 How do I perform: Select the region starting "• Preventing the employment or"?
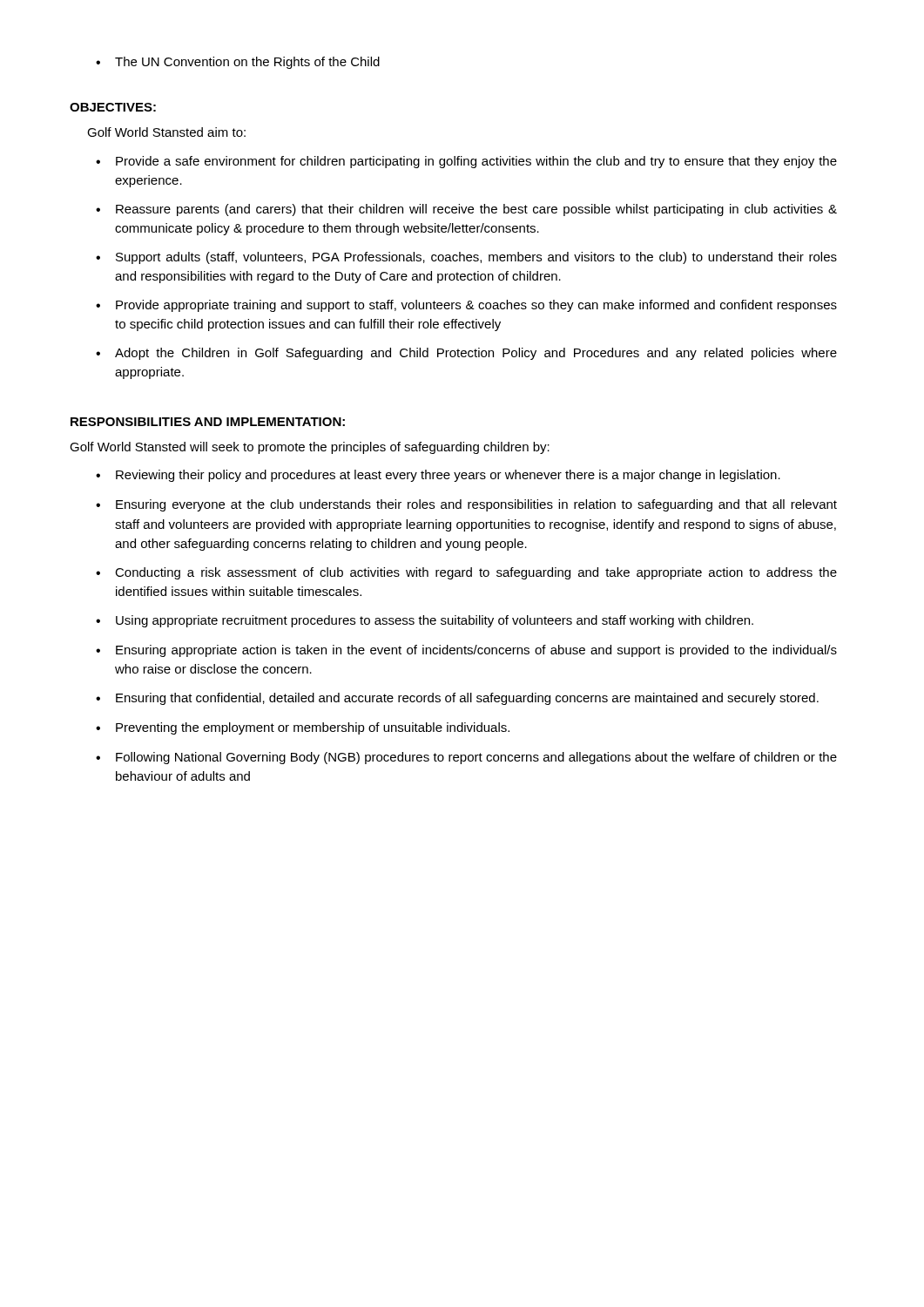(x=466, y=728)
